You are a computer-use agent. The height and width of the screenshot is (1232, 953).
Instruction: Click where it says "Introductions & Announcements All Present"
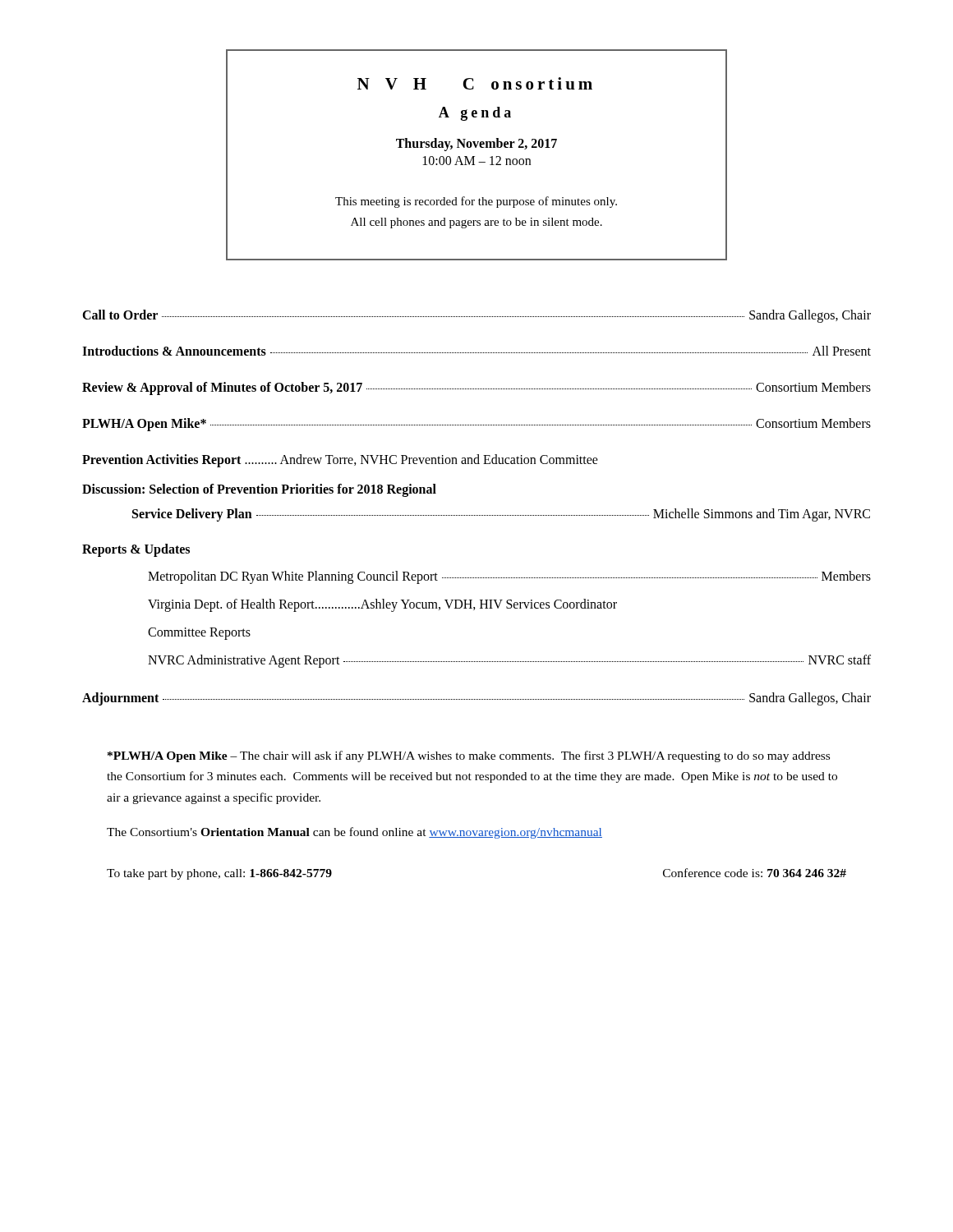point(476,351)
